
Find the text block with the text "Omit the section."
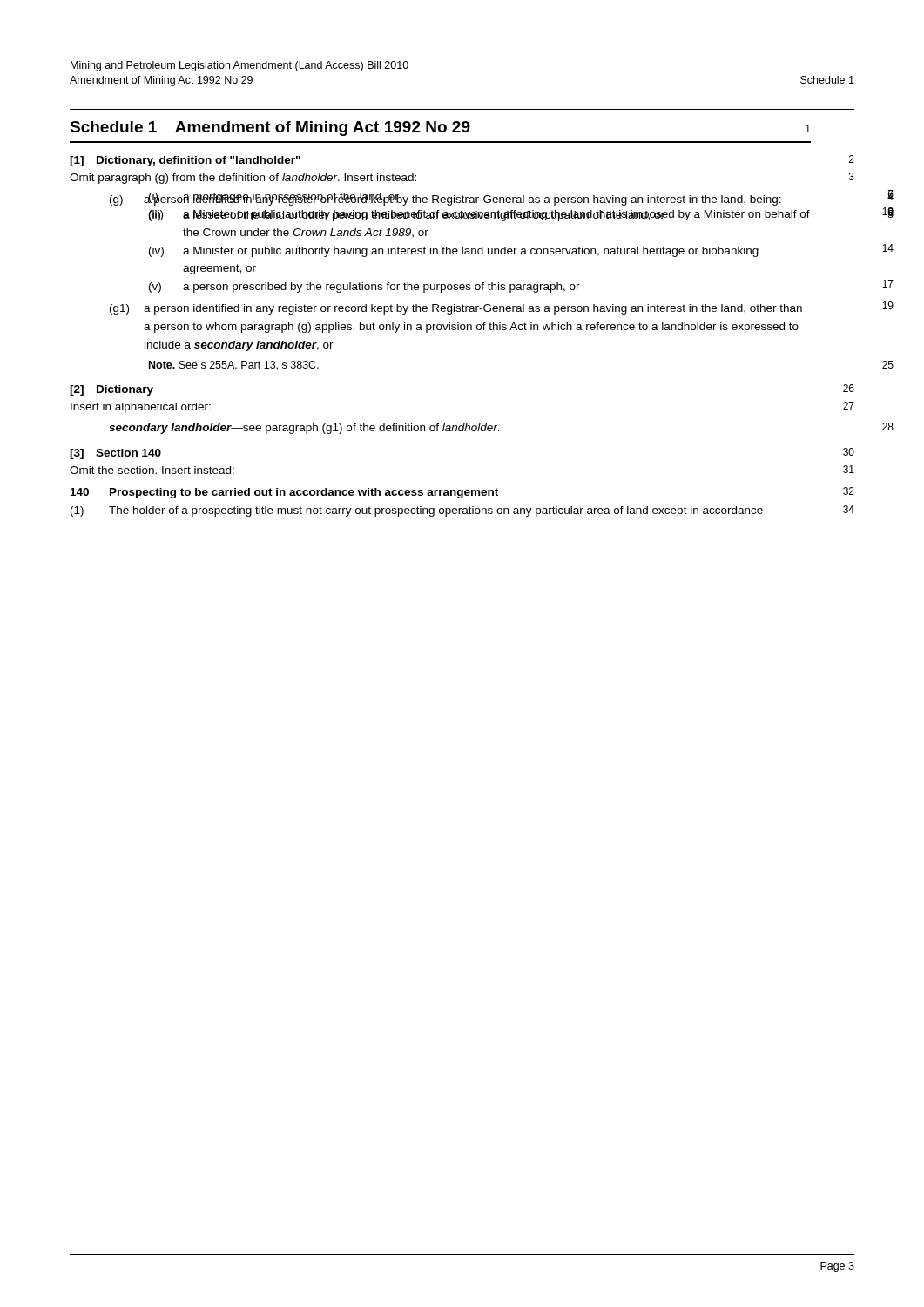[152, 470]
